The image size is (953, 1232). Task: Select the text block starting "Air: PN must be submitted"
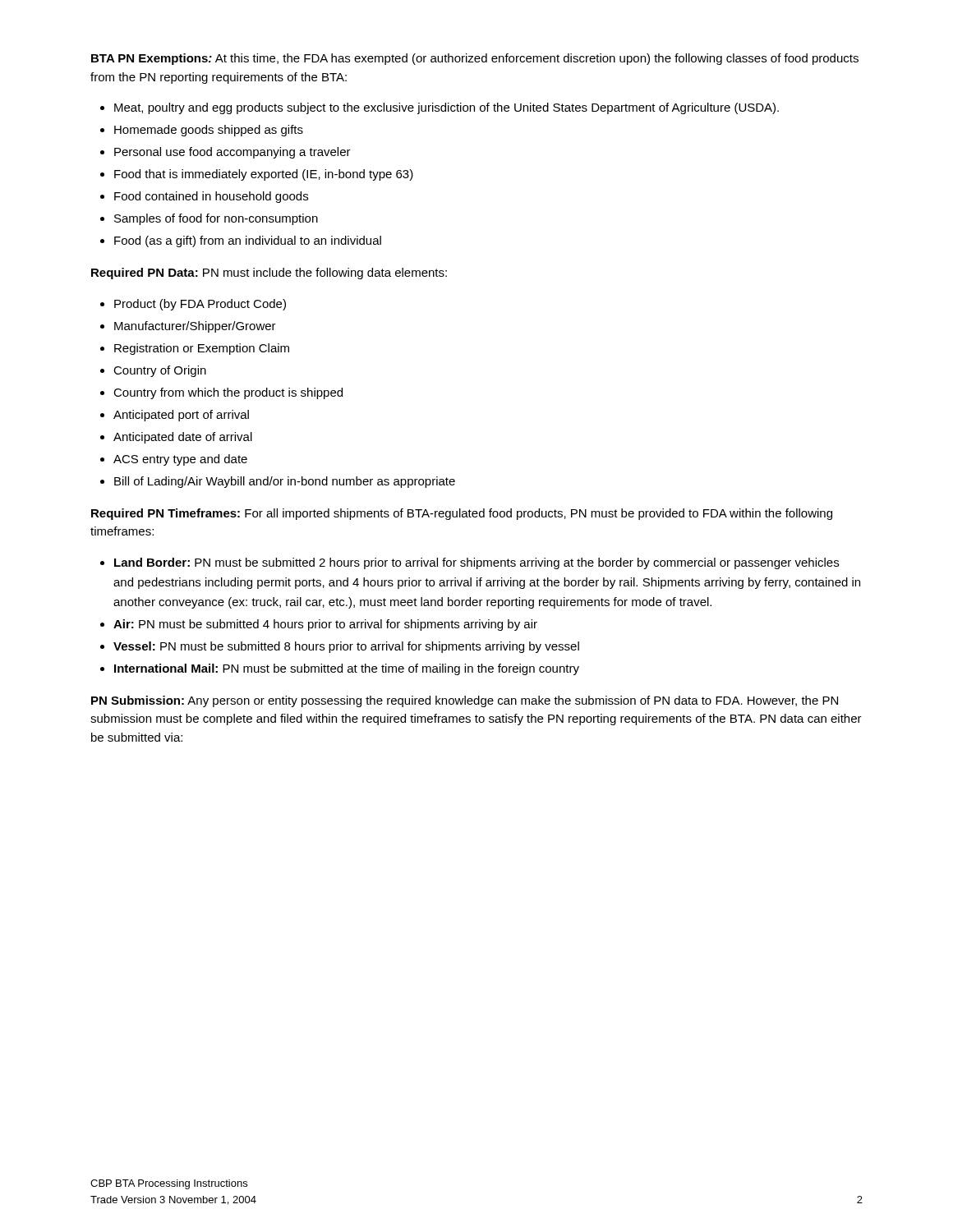(x=488, y=624)
